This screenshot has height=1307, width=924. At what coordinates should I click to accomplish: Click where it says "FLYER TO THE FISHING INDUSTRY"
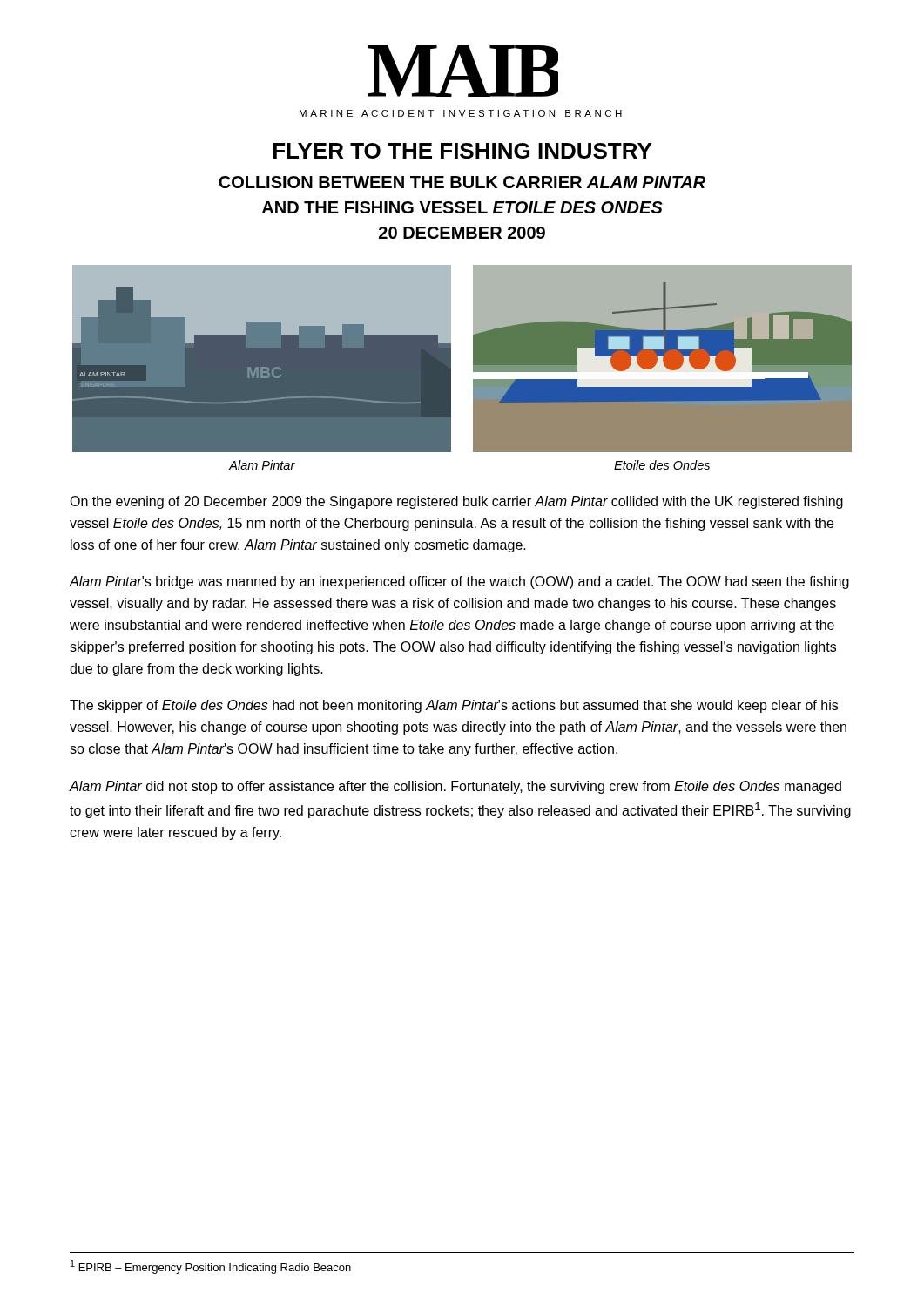[x=462, y=151]
